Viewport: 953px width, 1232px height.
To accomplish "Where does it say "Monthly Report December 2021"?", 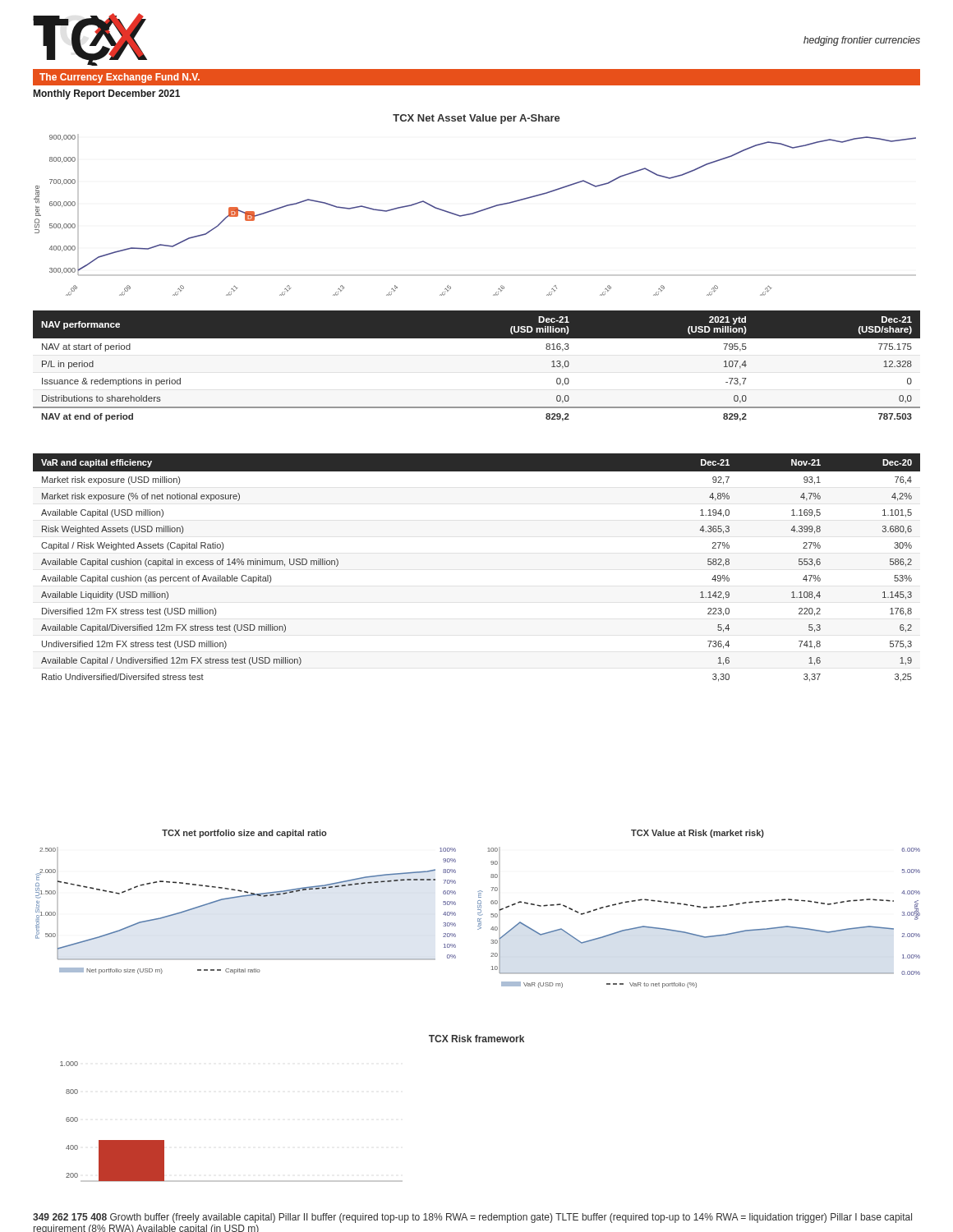I will [107, 94].
